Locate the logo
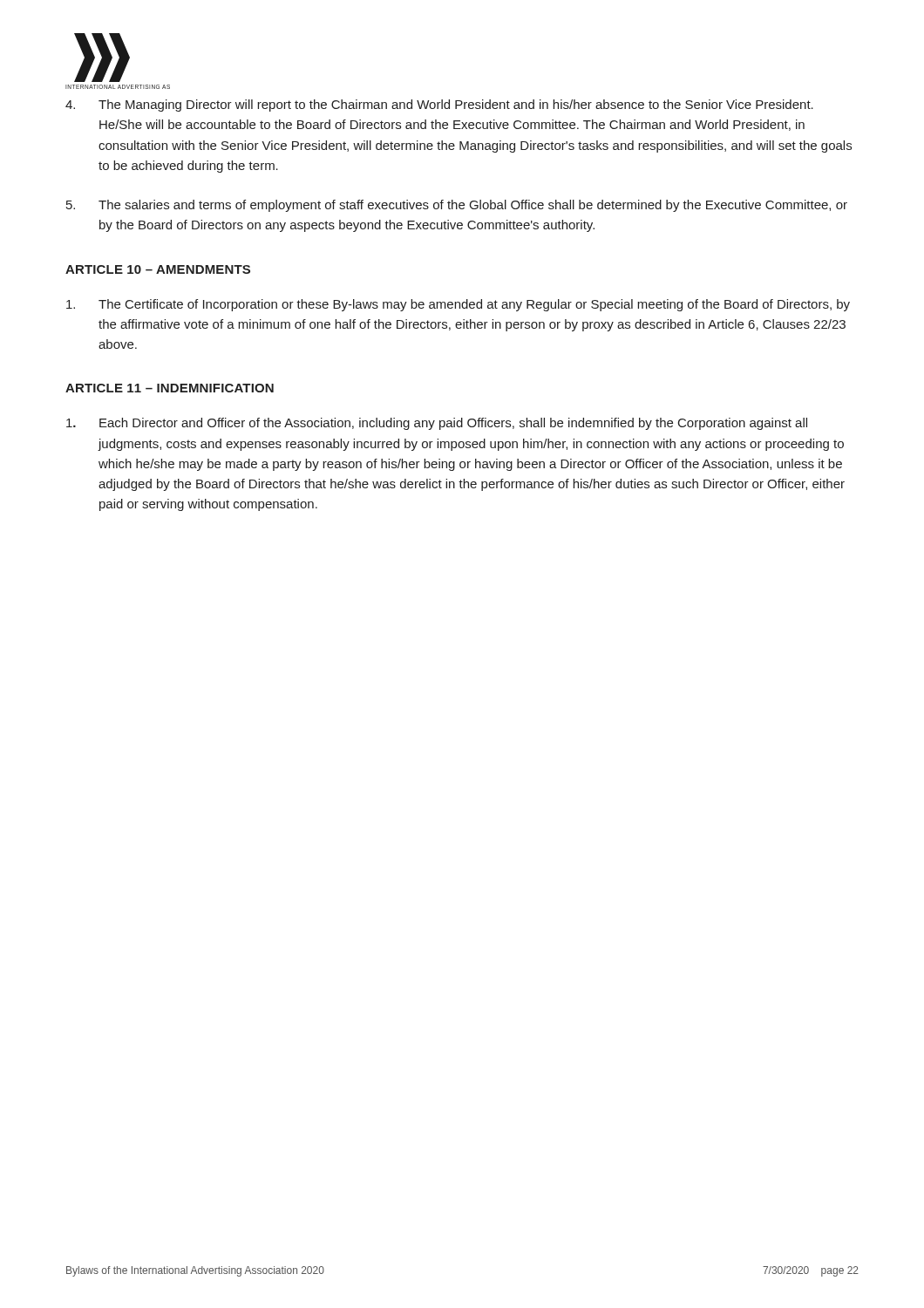 point(462,58)
